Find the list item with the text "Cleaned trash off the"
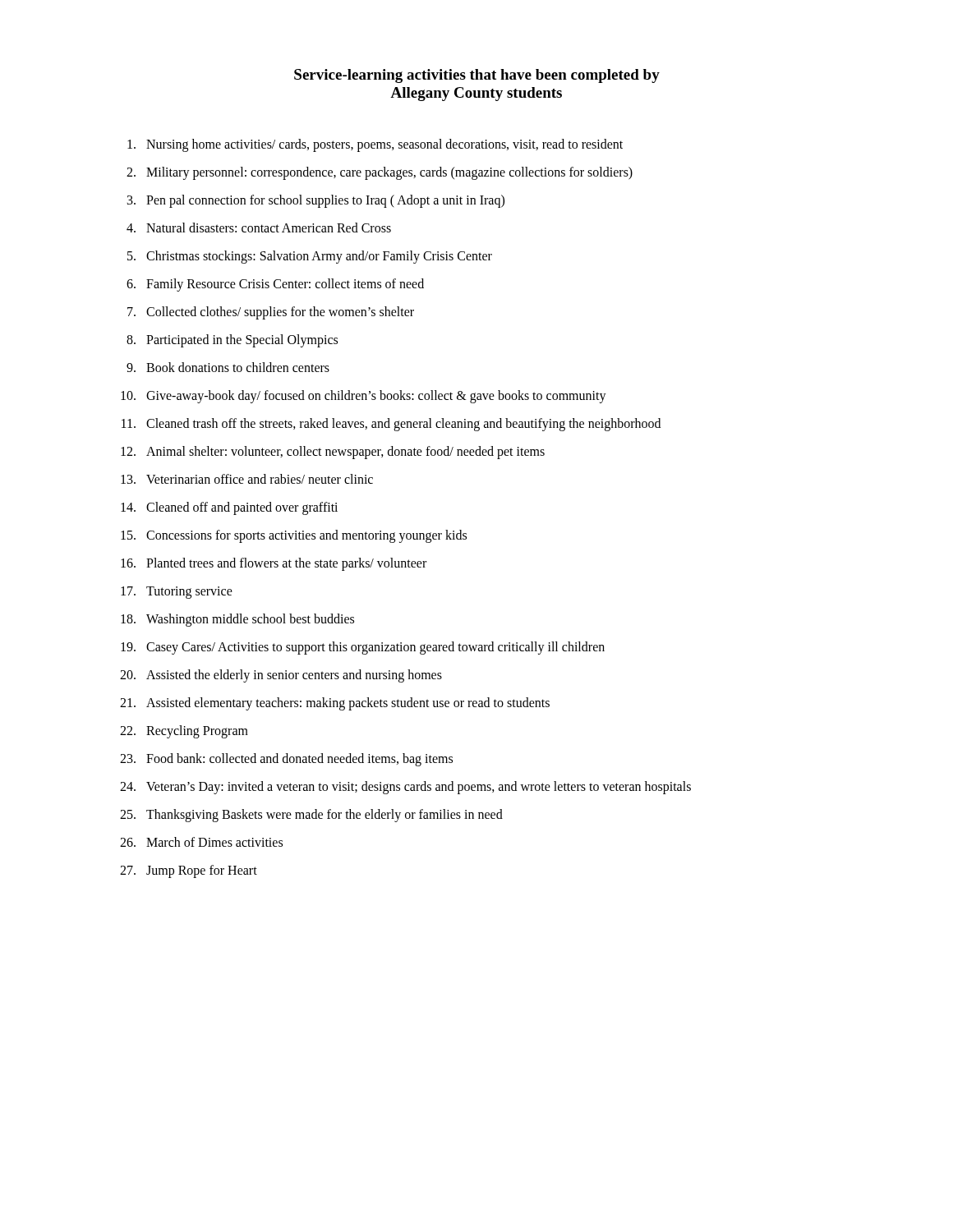 [x=489, y=424]
